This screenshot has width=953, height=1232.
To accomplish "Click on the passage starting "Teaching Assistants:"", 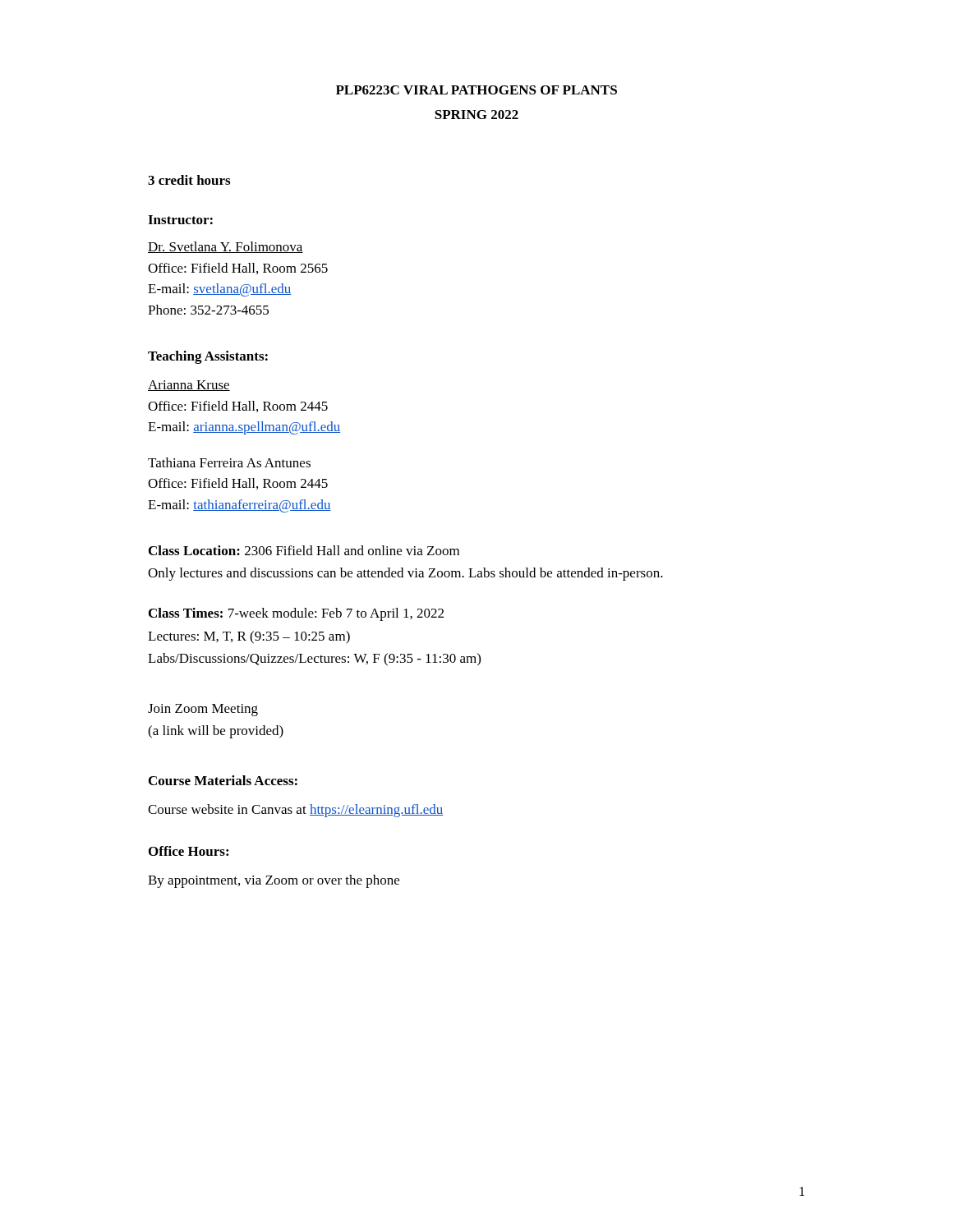I will click(x=208, y=356).
